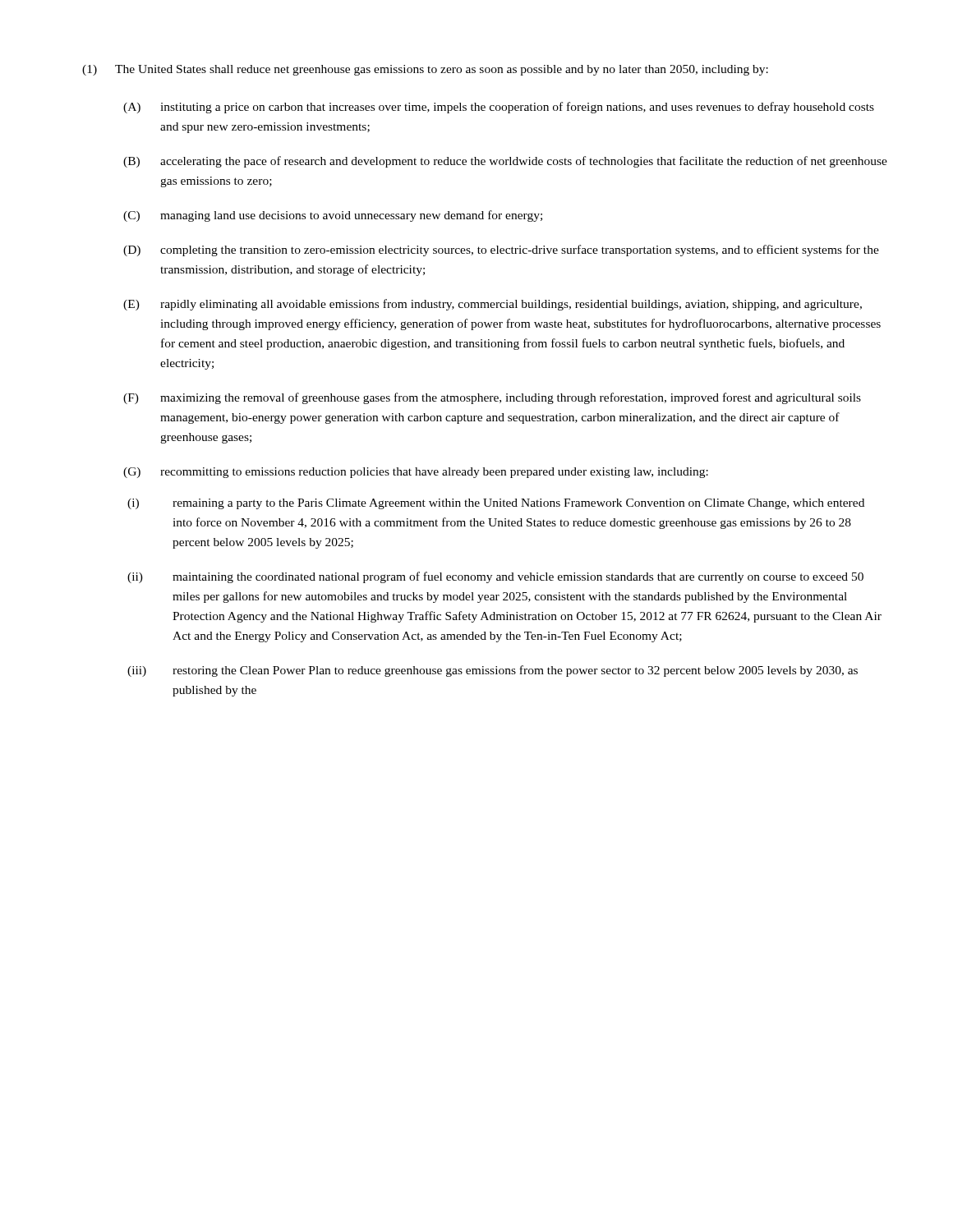This screenshot has width=953, height=1232.
Task: Navigate to the element starting "(E) rapidly eliminating all avoidable"
Action: click(505, 334)
